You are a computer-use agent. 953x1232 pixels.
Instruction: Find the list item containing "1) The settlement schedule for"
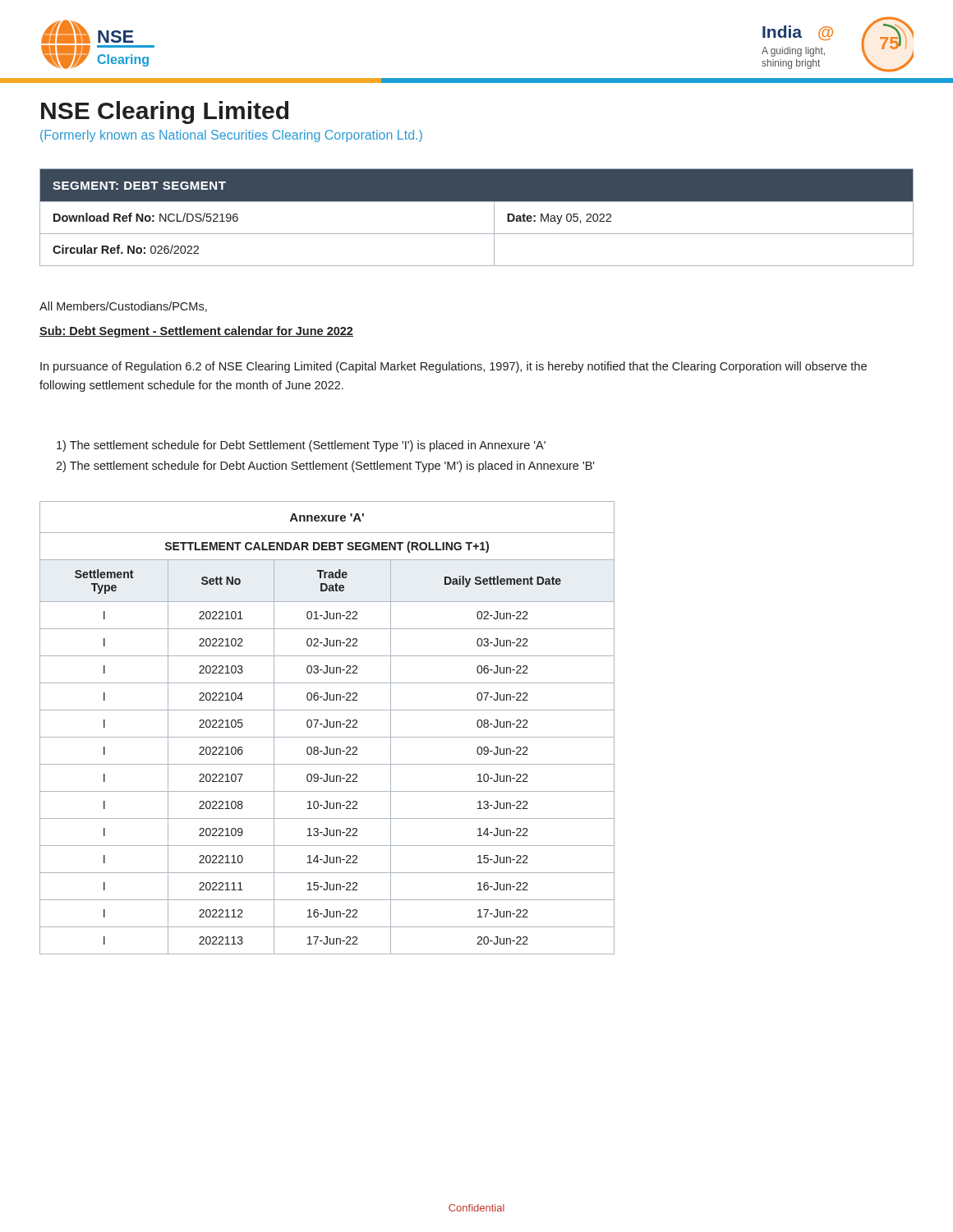tap(301, 445)
